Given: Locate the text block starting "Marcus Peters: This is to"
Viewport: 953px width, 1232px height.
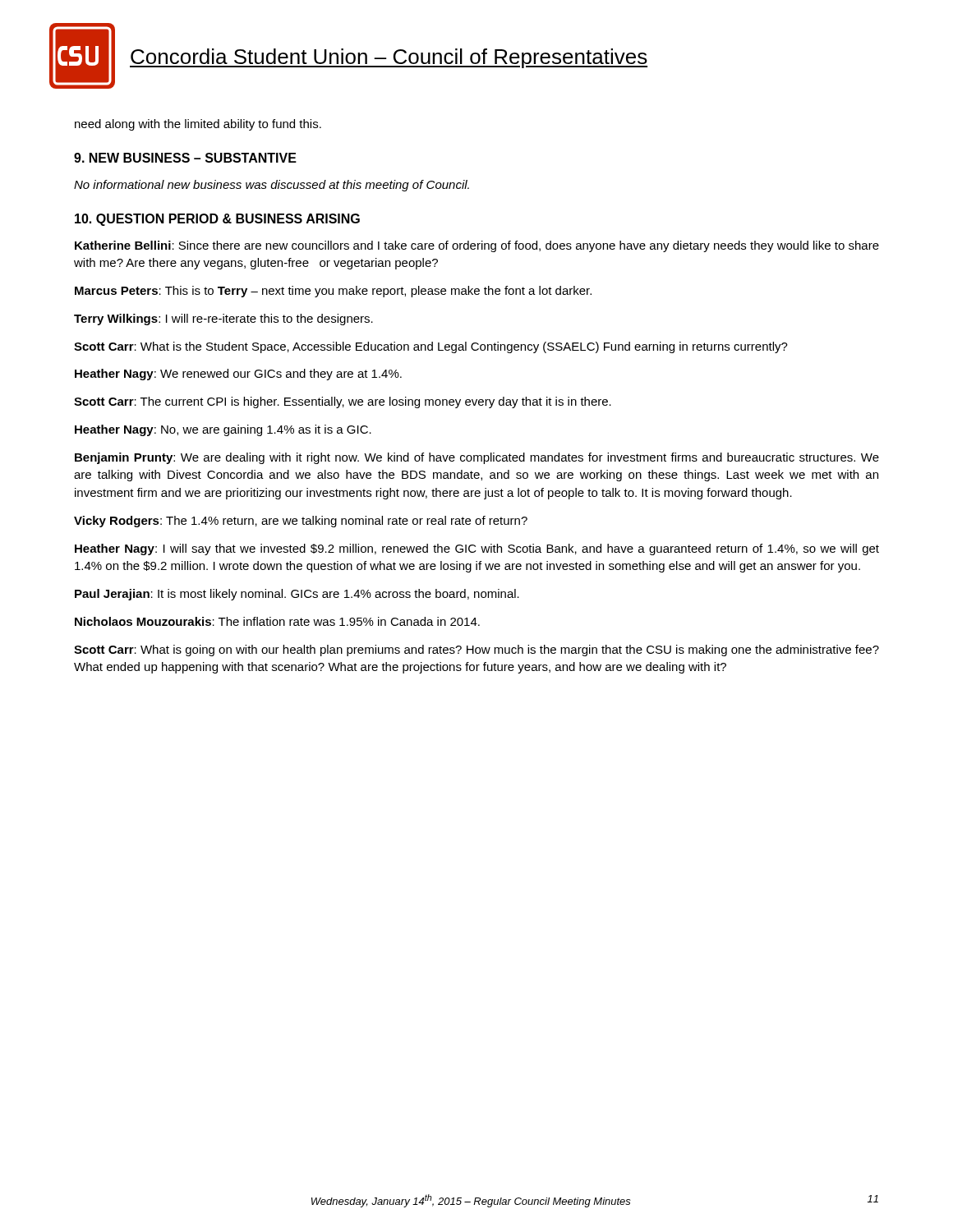Looking at the screenshot, I should 333,290.
